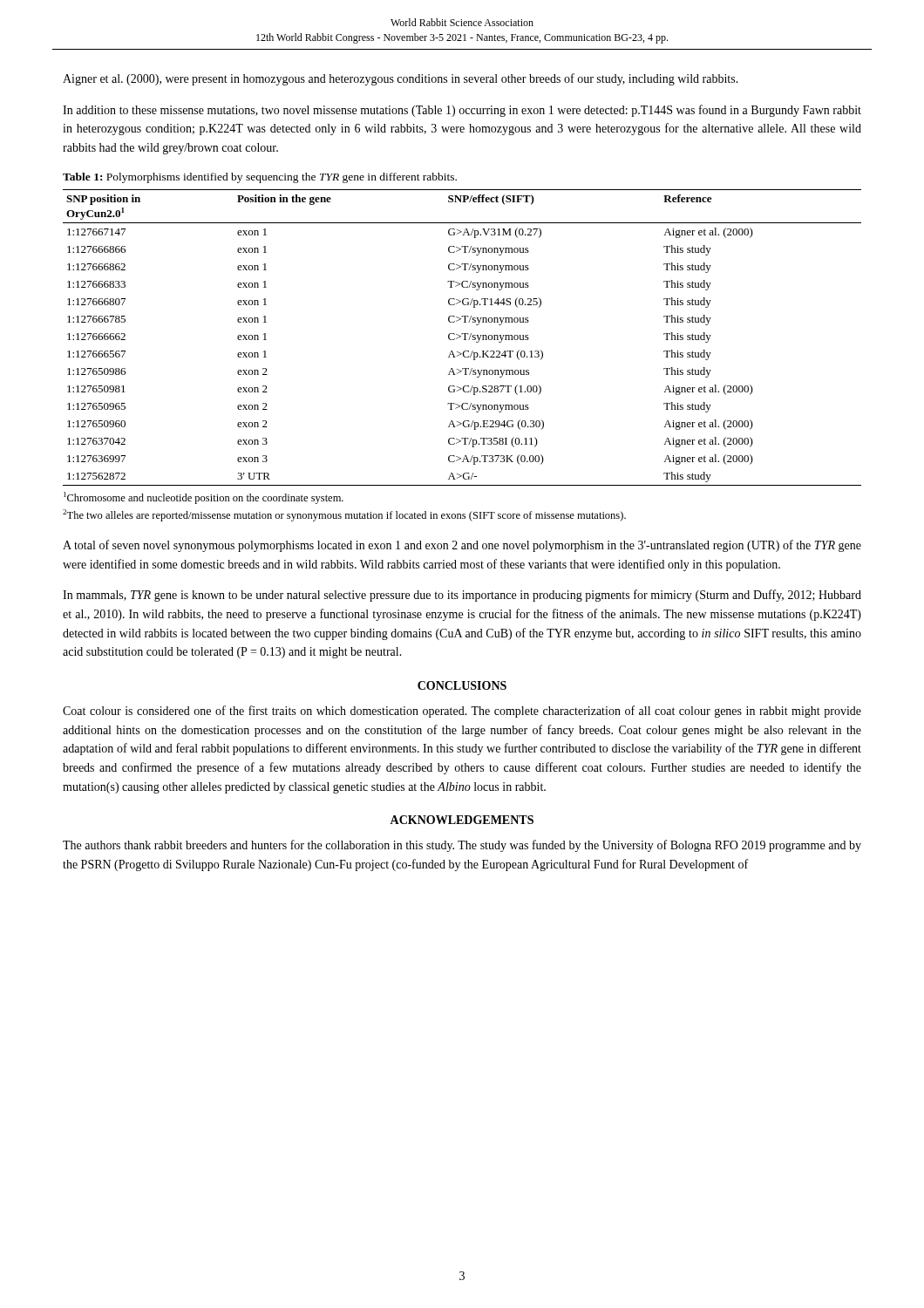Click on the text block with the text "Aigner et al. (2000), were"
The height and width of the screenshot is (1308, 924).
click(x=401, y=79)
